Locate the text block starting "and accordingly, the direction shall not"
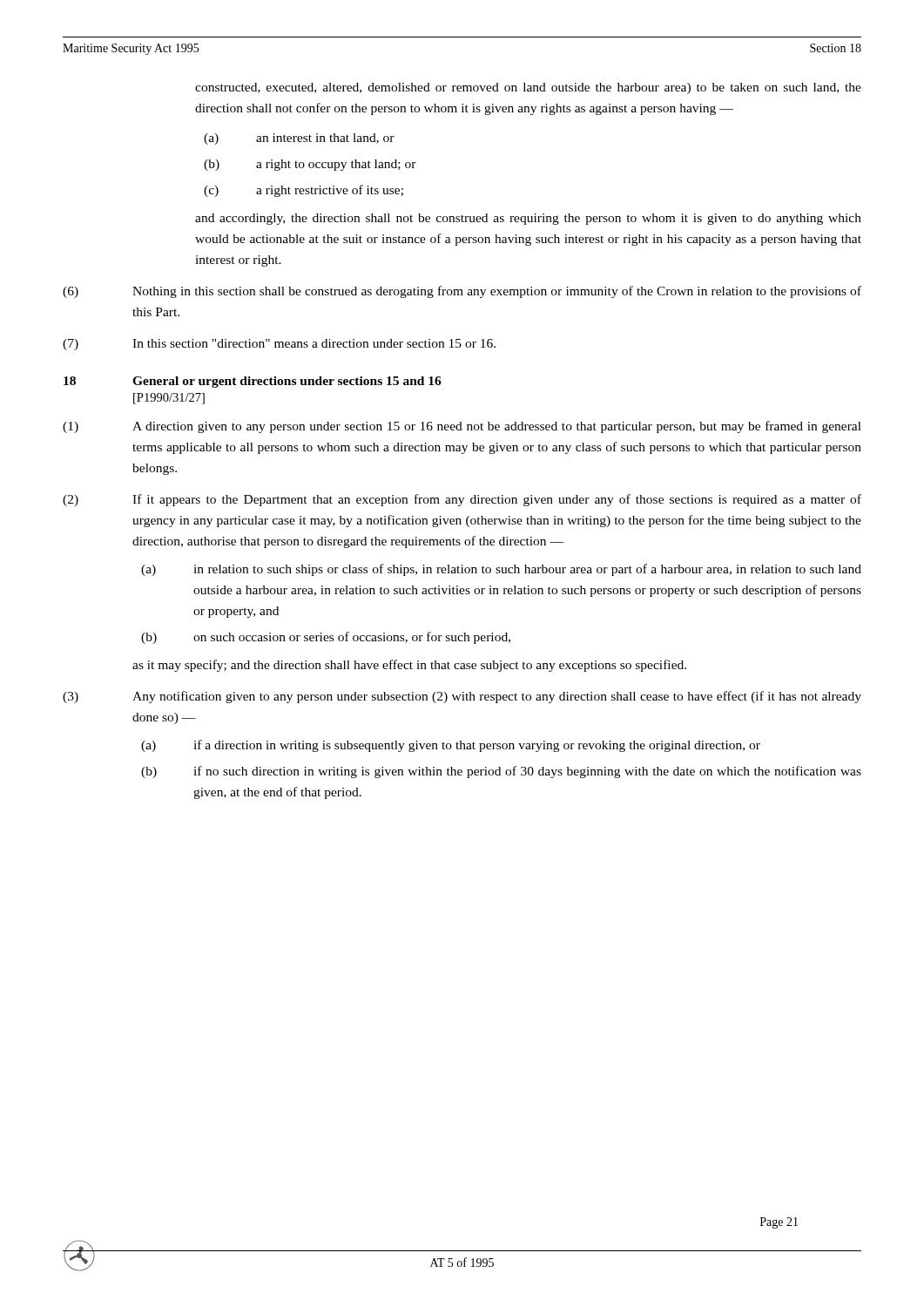The width and height of the screenshot is (924, 1307). click(528, 238)
